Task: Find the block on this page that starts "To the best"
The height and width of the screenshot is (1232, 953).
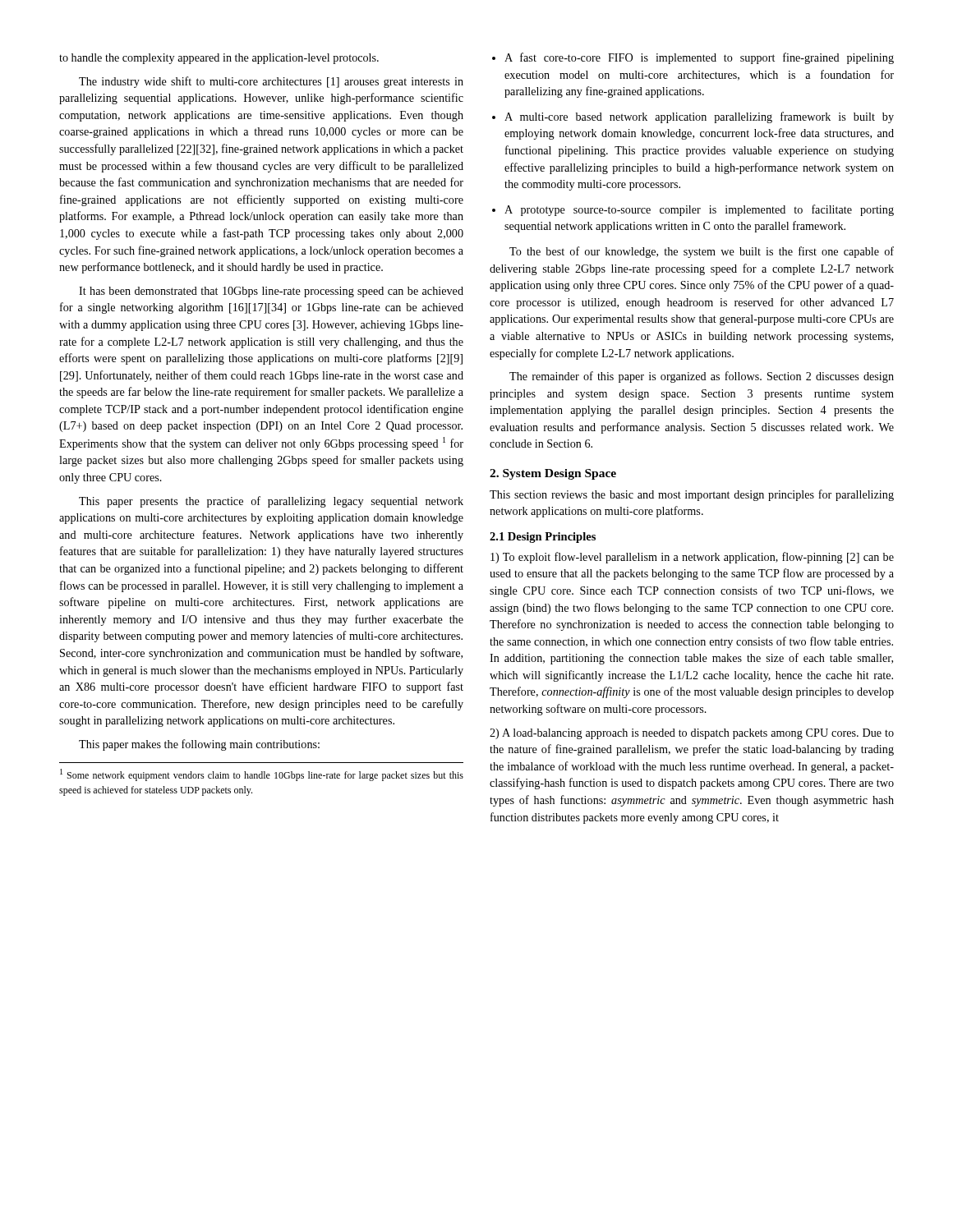Action: [692, 302]
